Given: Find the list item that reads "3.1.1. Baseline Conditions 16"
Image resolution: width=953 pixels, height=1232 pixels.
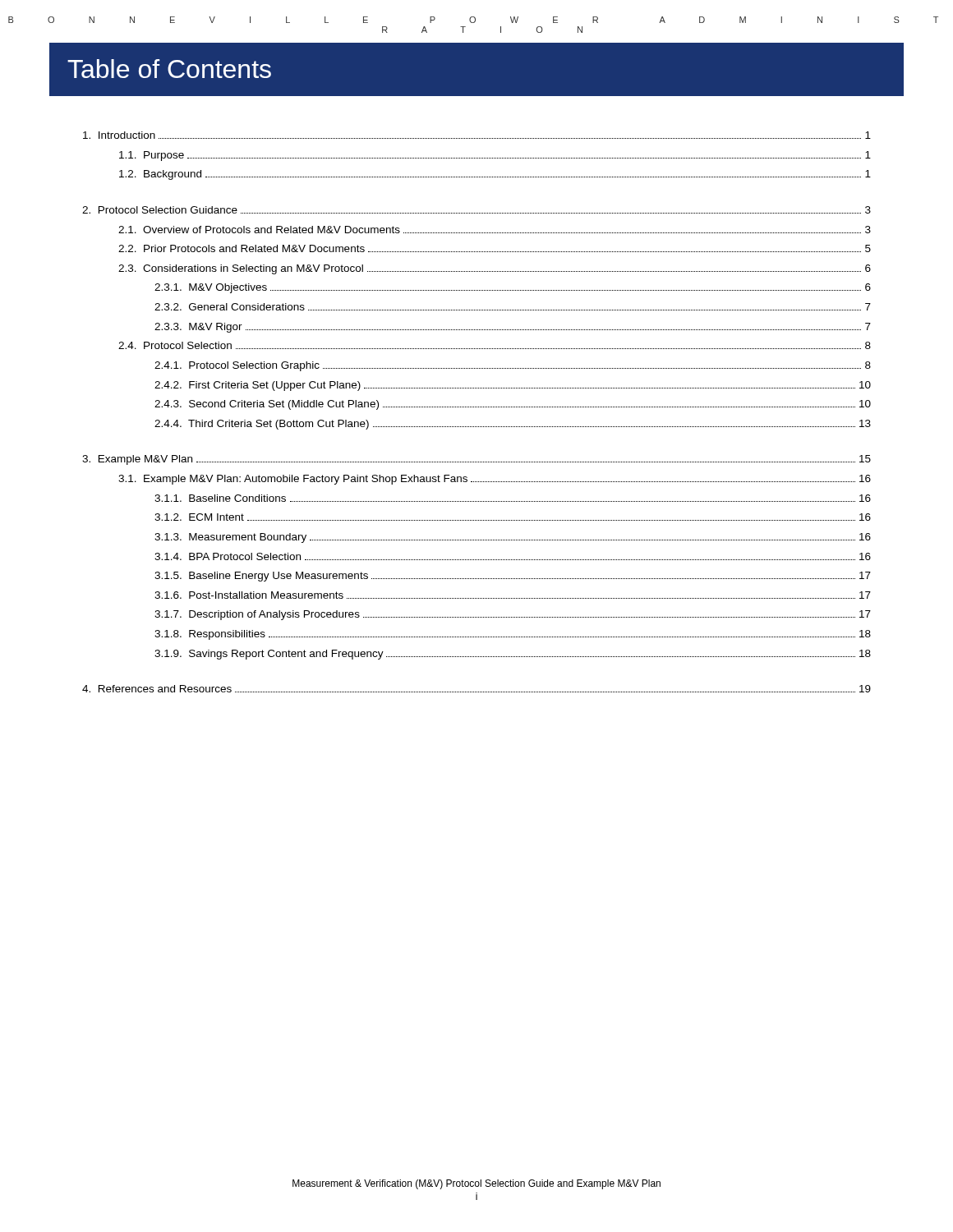Looking at the screenshot, I should (x=513, y=498).
